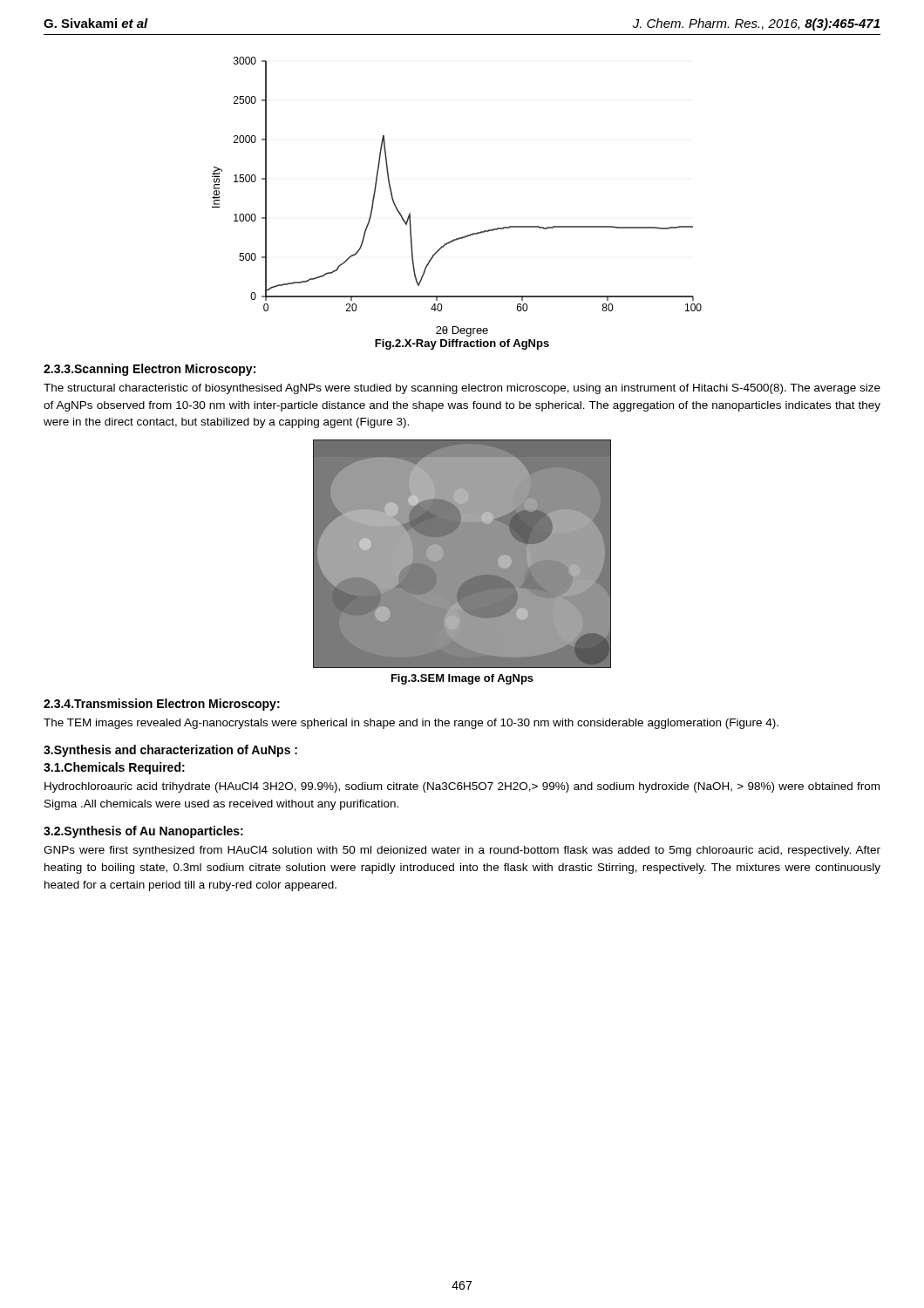
Task: Where does it say "3.1.Chemicals Required:"?
Action: tap(114, 768)
